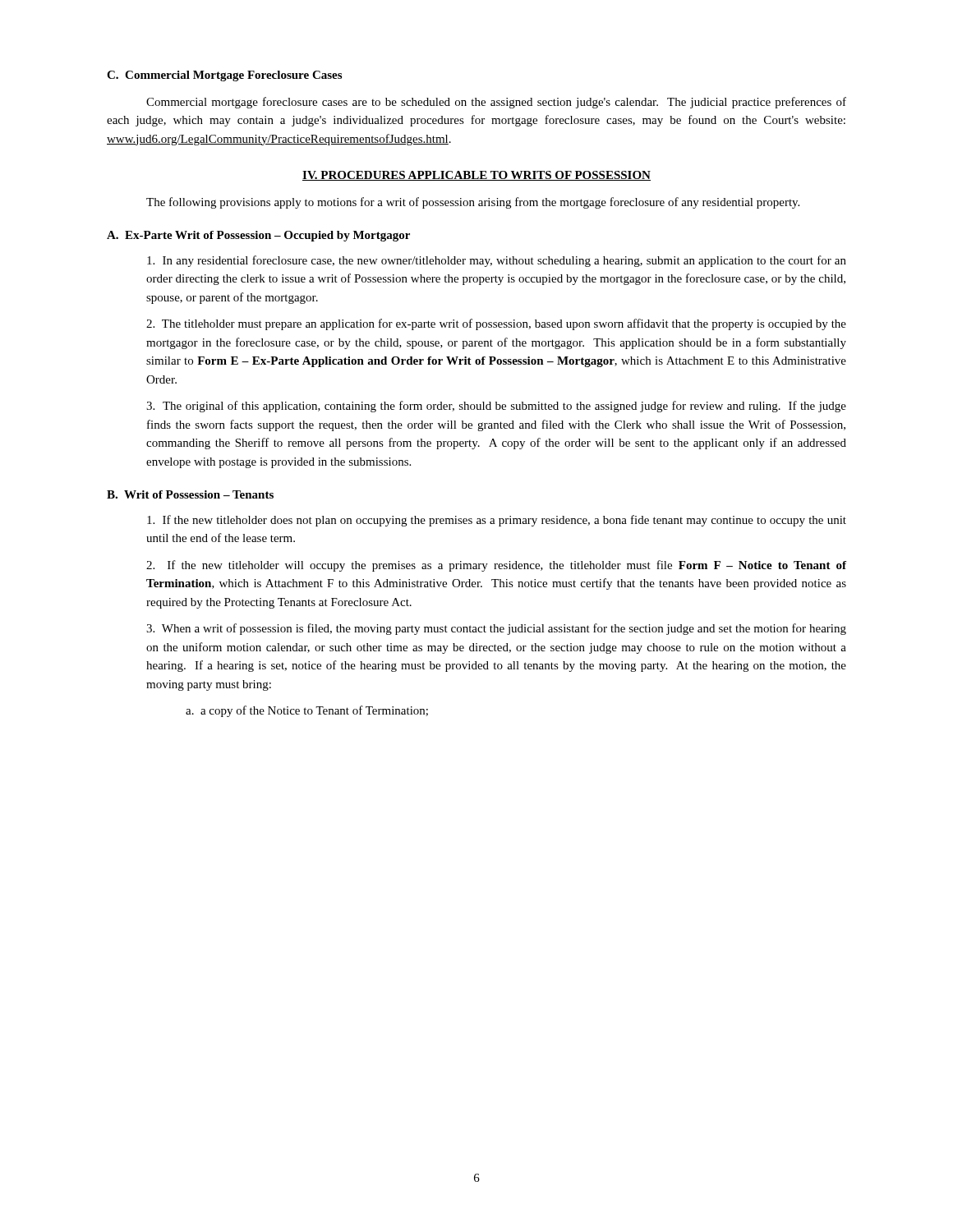This screenshot has width=953, height=1232.
Task: Locate the element starting "If the new titleholder does not plan on"
Action: point(496,529)
